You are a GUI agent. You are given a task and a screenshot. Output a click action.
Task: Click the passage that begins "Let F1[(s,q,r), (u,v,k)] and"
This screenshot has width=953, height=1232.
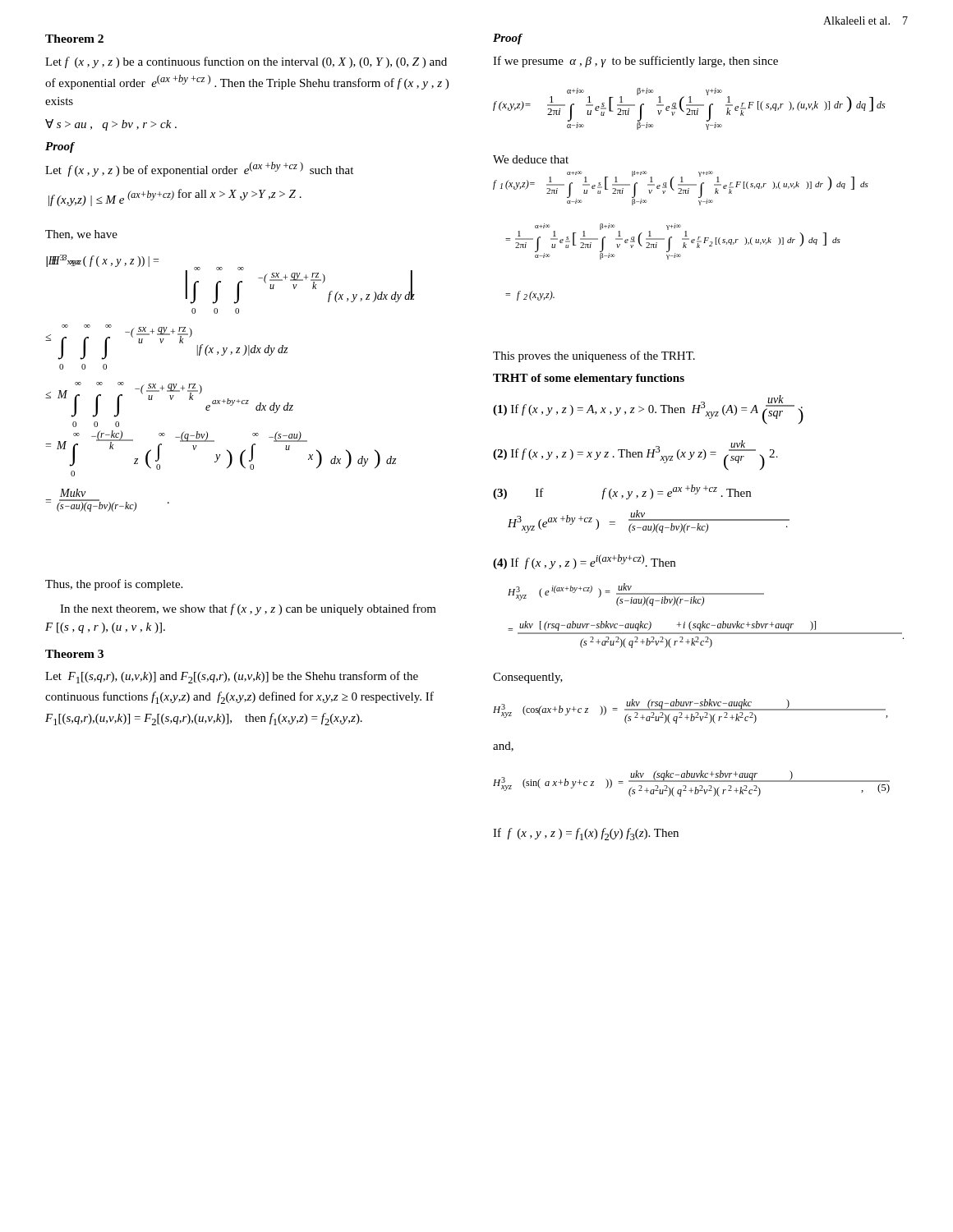[239, 698]
